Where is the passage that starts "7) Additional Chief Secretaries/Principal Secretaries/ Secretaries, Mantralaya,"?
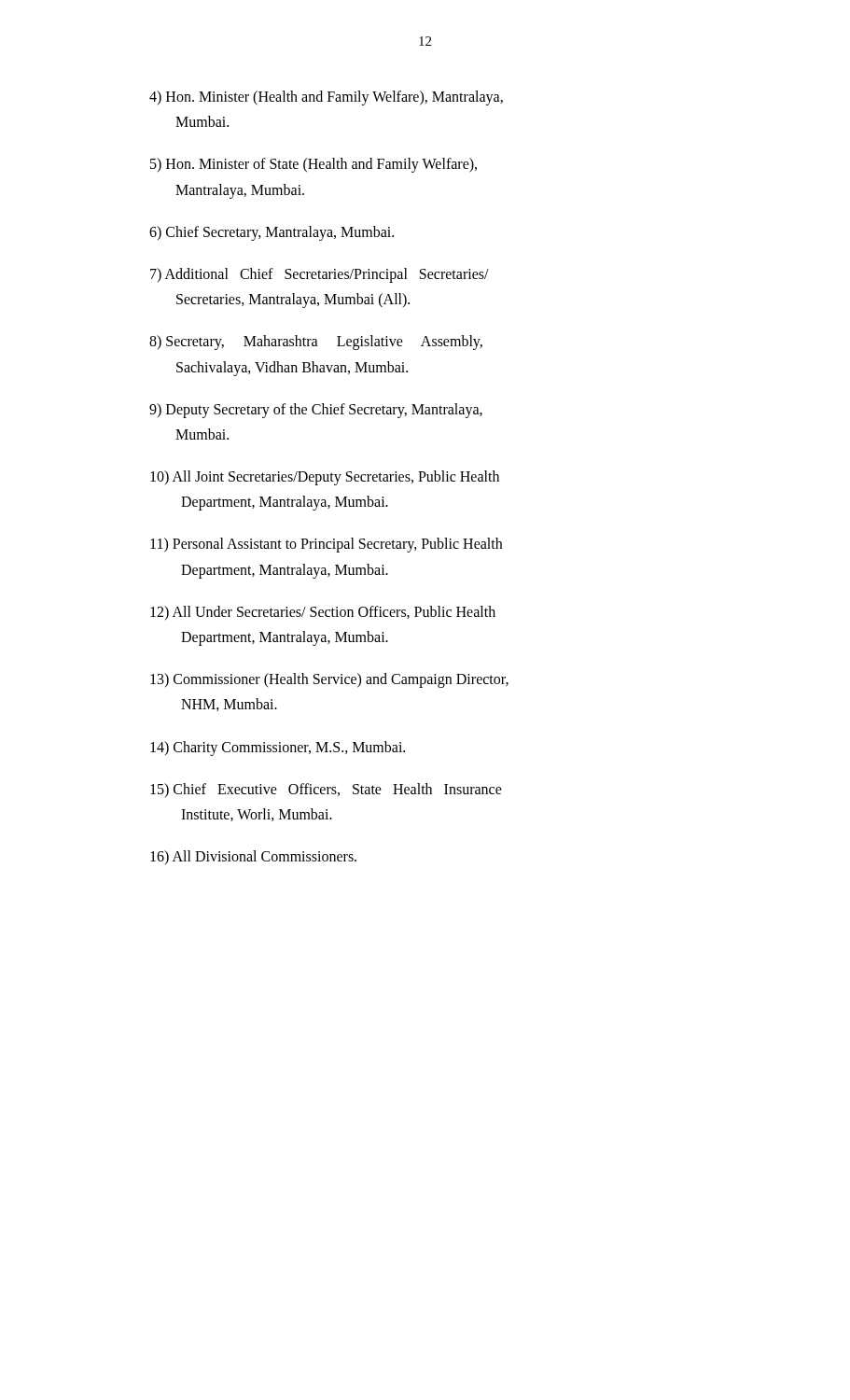This screenshot has width=850, height=1400. click(448, 287)
